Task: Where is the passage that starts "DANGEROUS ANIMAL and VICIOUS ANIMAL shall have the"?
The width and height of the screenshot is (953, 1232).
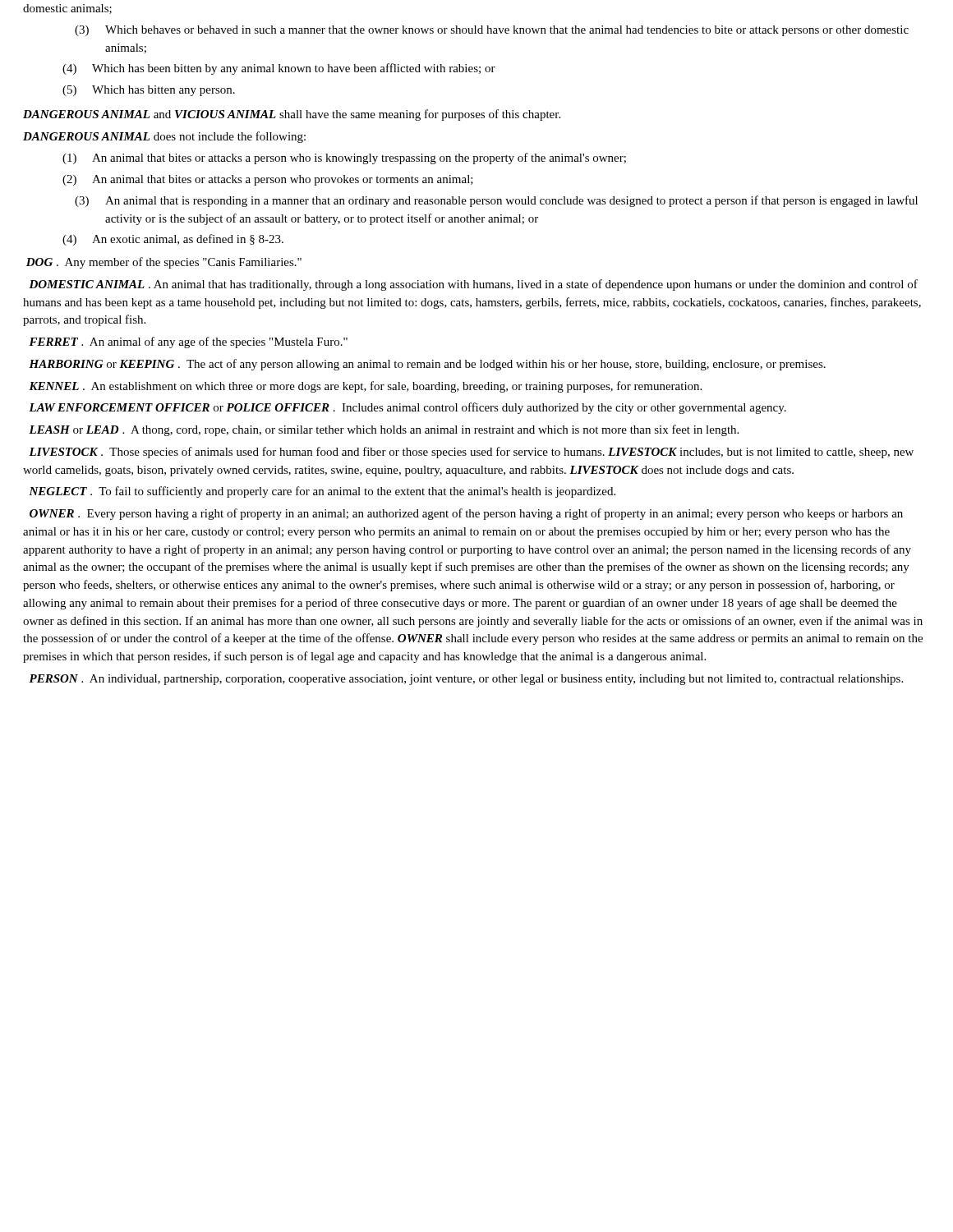Action: 476,115
